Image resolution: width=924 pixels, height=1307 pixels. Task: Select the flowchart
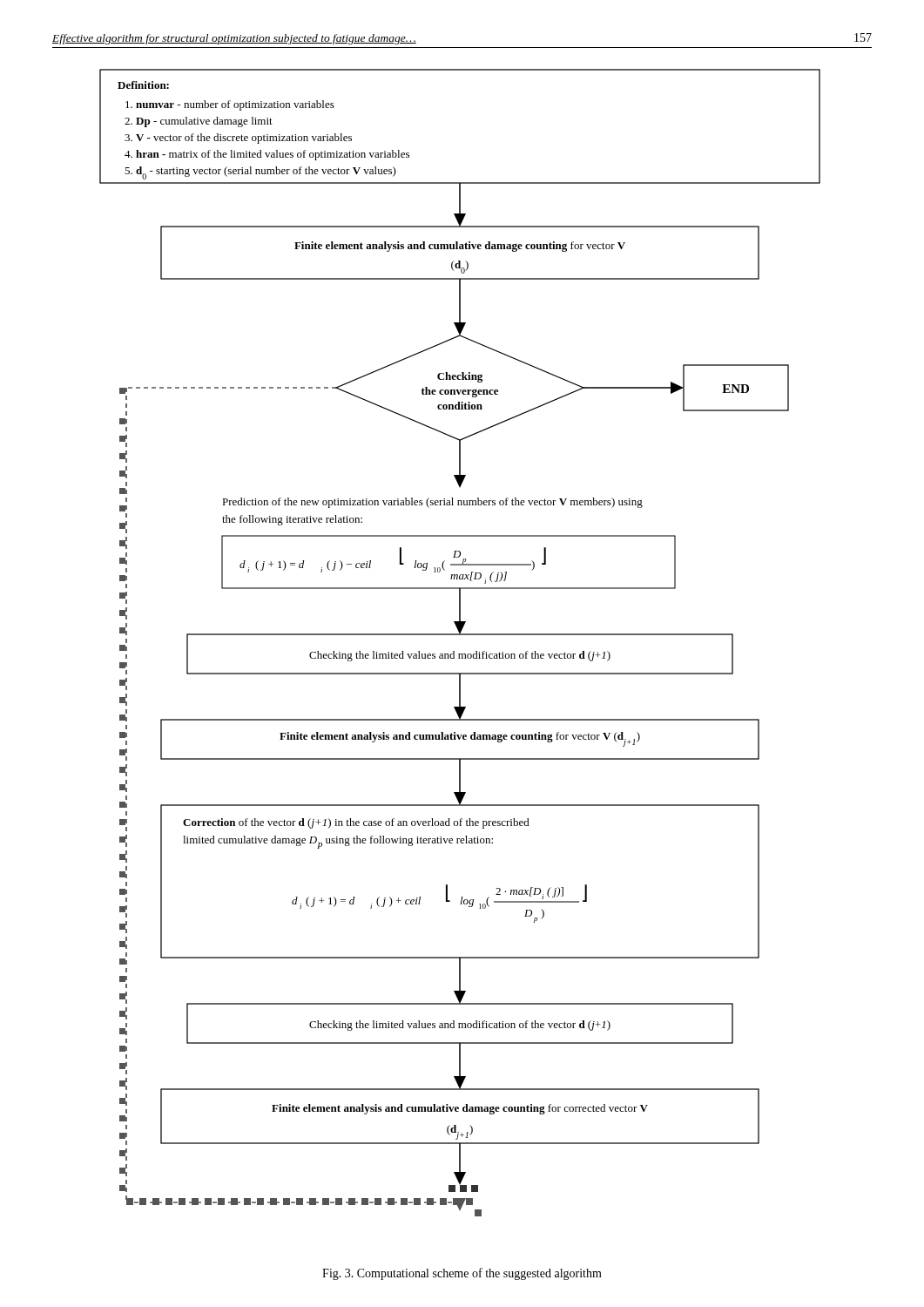click(x=469, y=656)
